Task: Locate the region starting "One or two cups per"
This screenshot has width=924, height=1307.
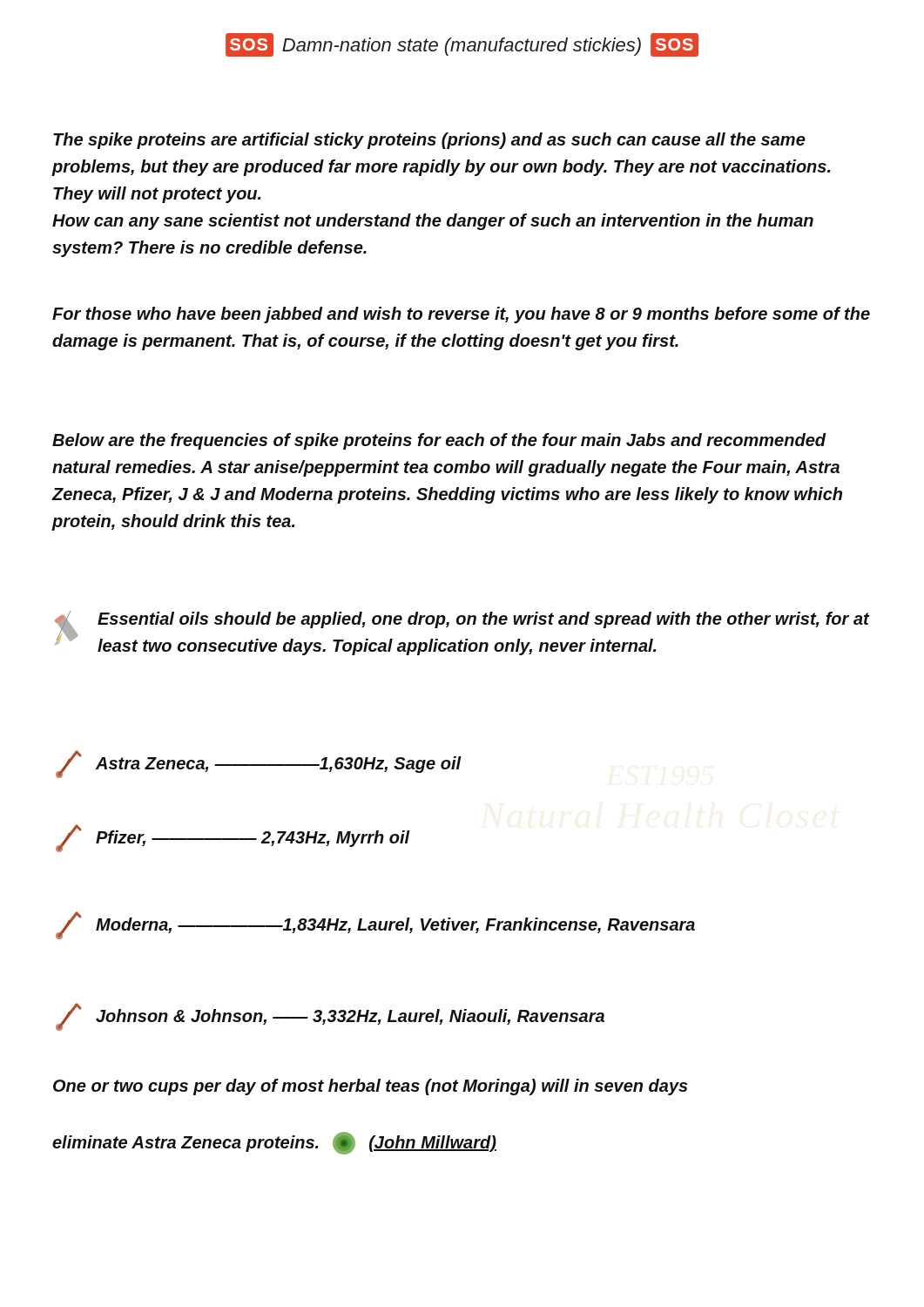Action: 370,1086
